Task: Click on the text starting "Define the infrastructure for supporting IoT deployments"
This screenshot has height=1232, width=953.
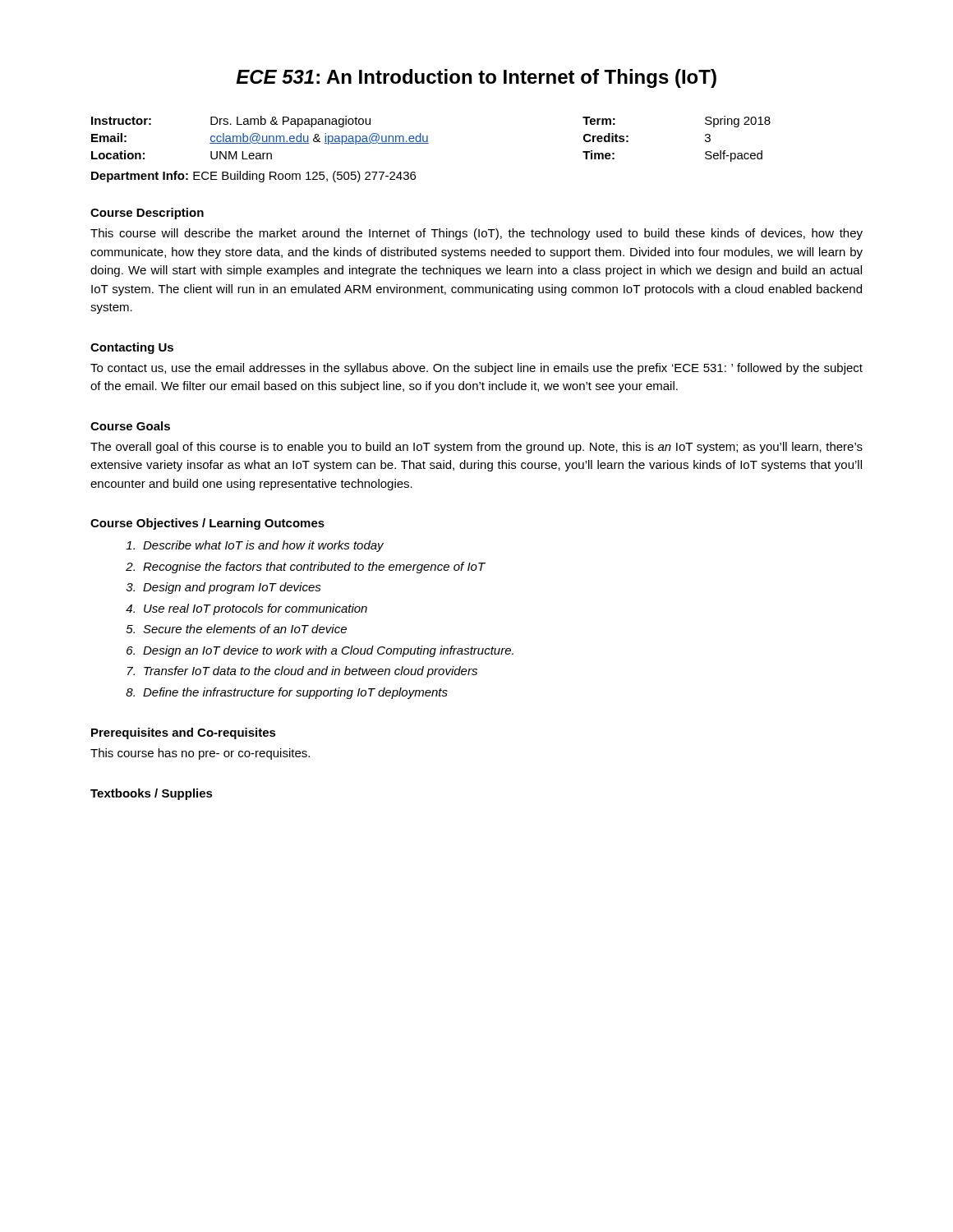Action: coord(295,692)
